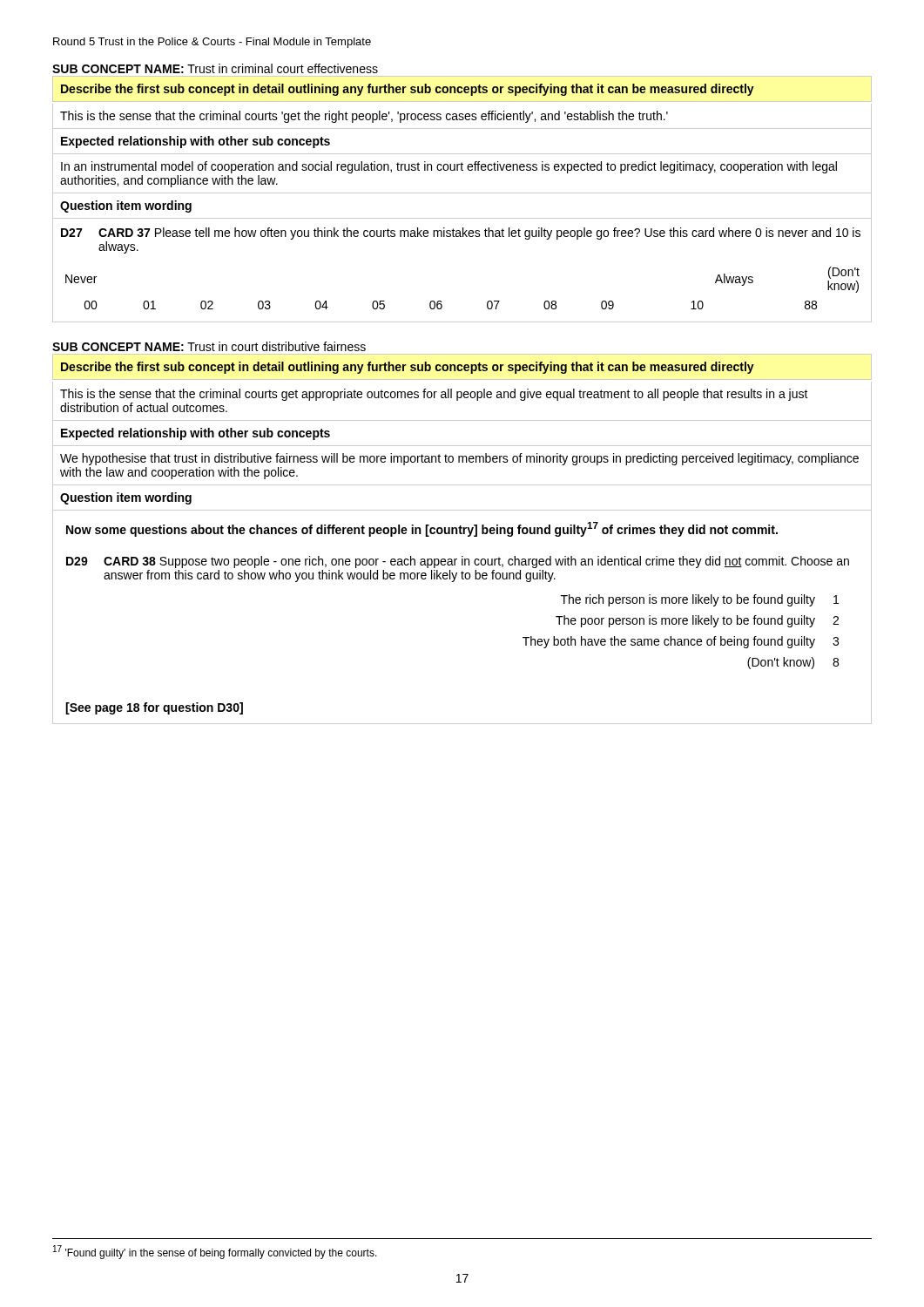Click on the text block containing "We hypothesise that trust in distributive fairness will"
Viewport: 924px width, 1307px height.
click(460, 465)
